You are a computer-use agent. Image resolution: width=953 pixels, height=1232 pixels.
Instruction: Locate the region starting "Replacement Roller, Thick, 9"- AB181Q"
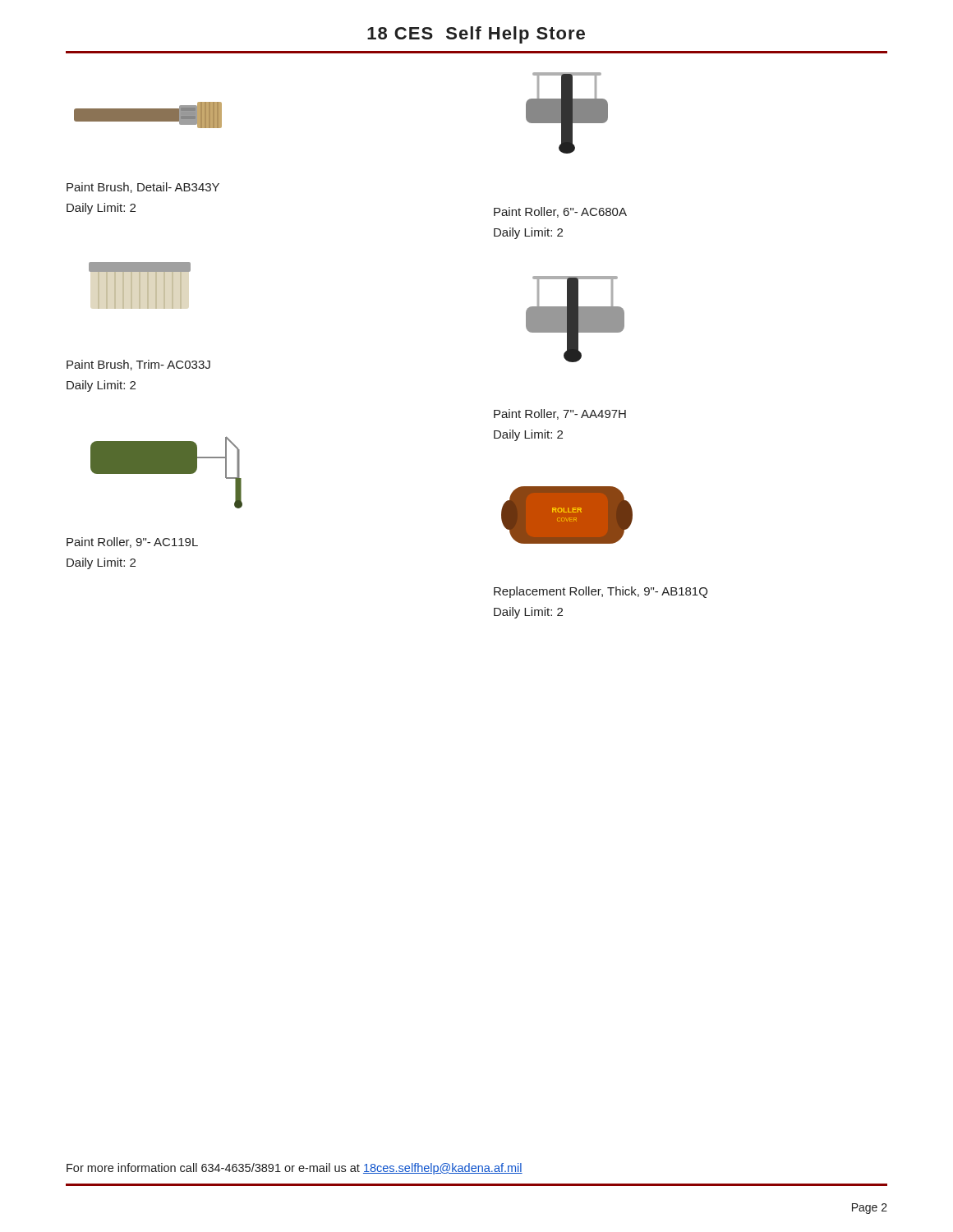600,591
